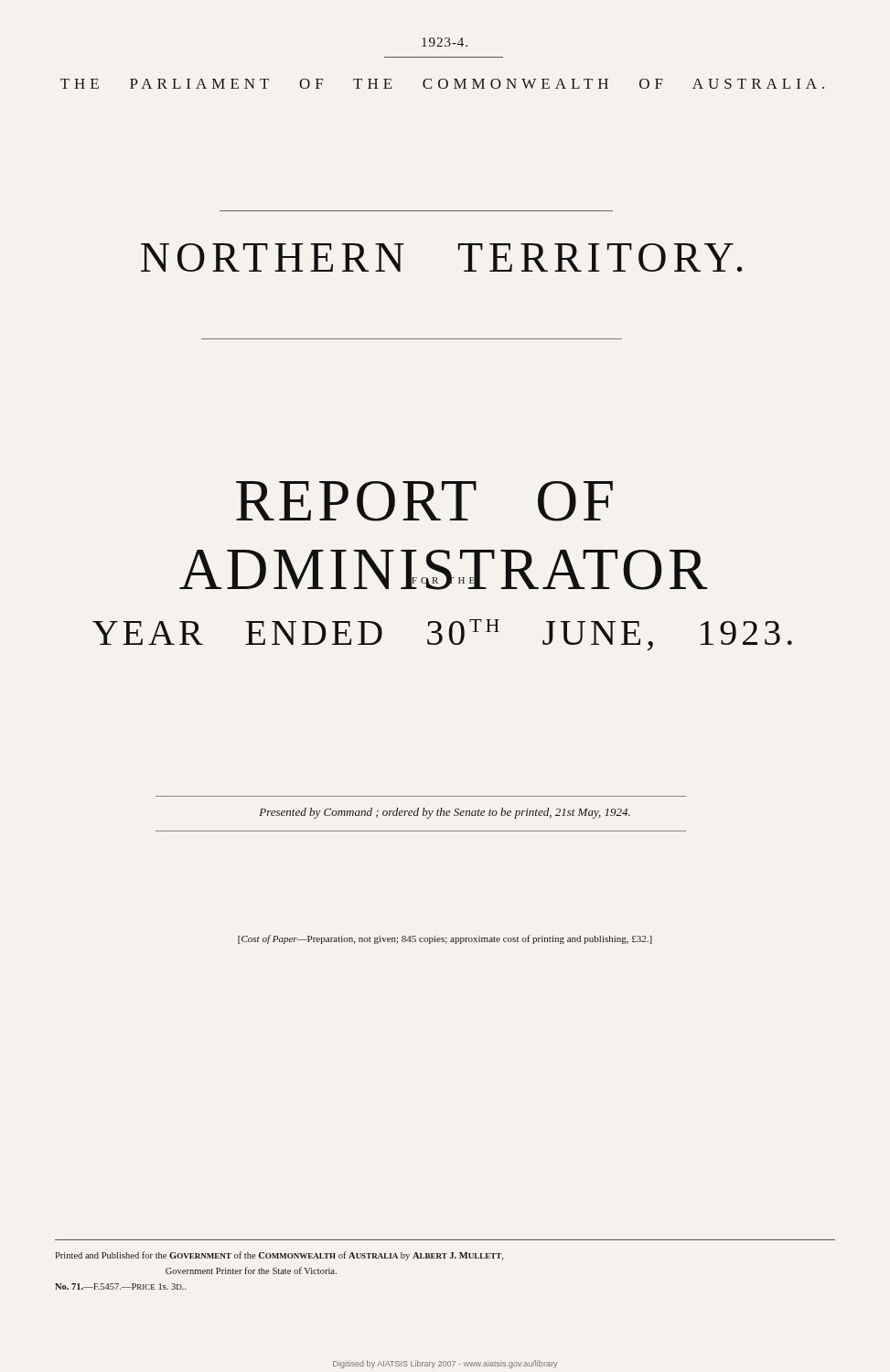Click on the text starting "YEAR ENDED 30TH JUNE, 1923."
Viewport: 890px width, 1372px height.
click(445, 632)
